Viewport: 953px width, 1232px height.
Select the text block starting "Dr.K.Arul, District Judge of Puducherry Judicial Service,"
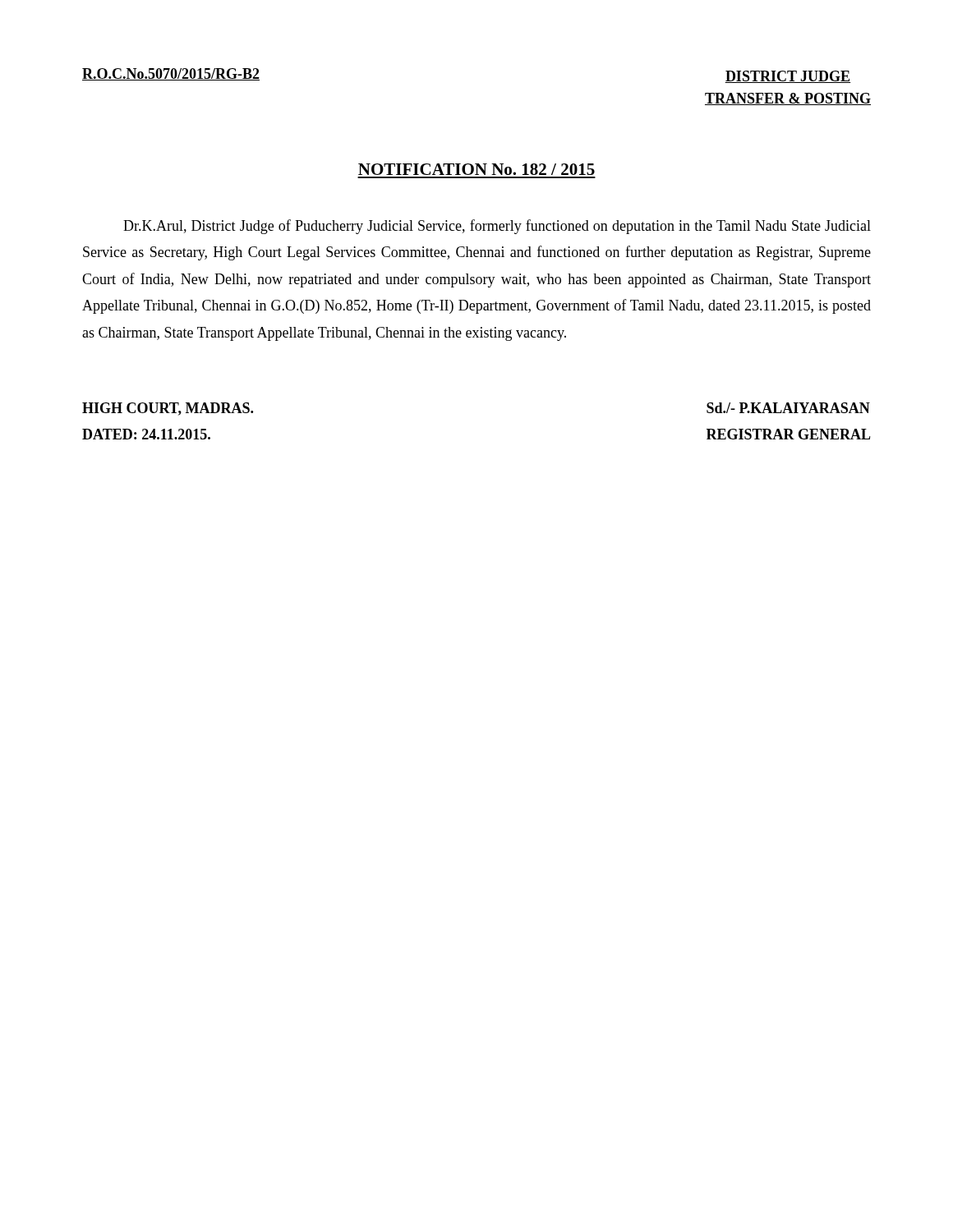(x=476, y=279)
